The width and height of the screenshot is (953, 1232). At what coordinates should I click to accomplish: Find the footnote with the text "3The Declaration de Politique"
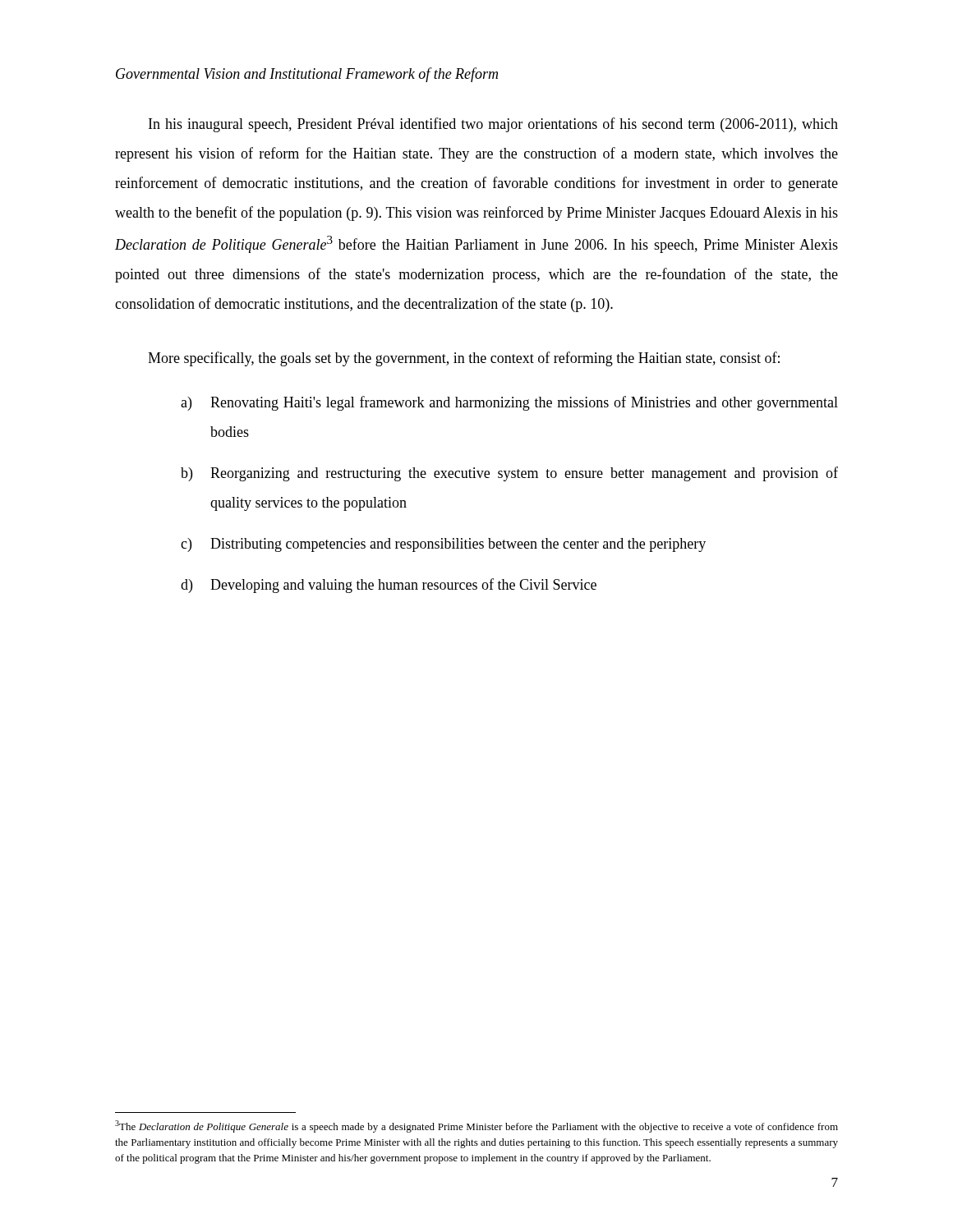coord(476,1141)
